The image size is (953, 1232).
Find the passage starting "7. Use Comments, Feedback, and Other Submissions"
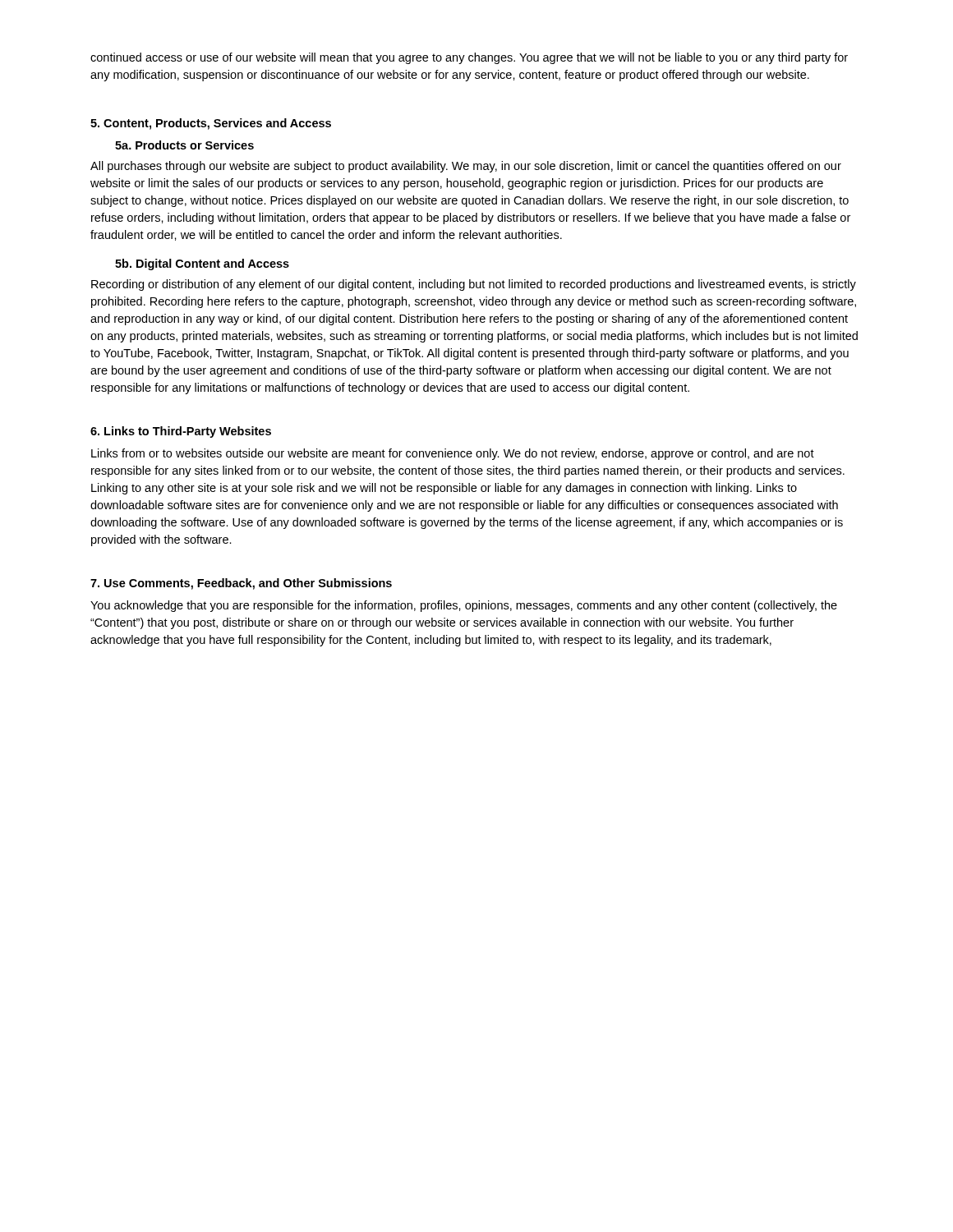coord(241,583)
